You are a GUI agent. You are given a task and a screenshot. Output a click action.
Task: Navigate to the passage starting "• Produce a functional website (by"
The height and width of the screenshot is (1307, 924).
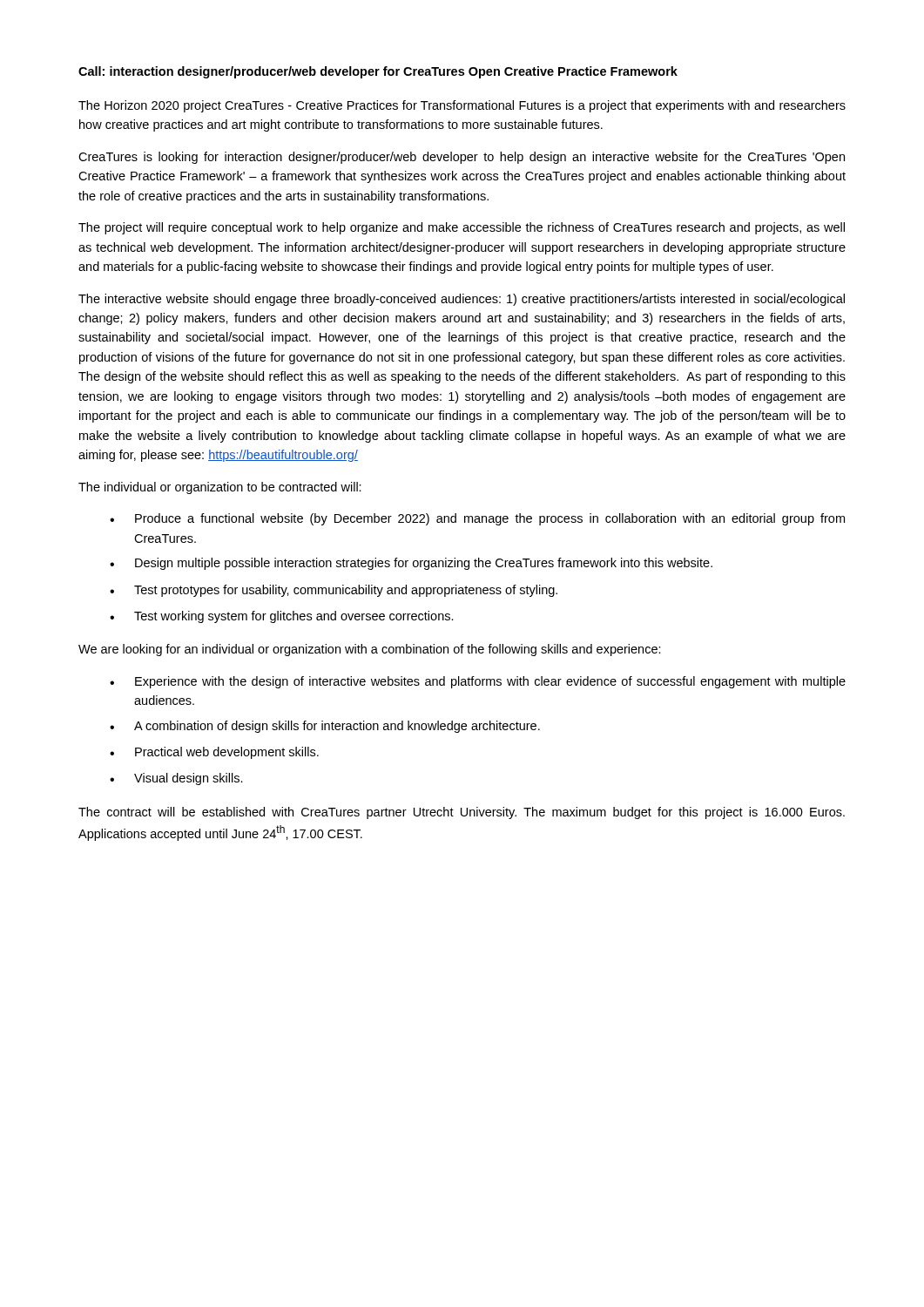point(478,529)
